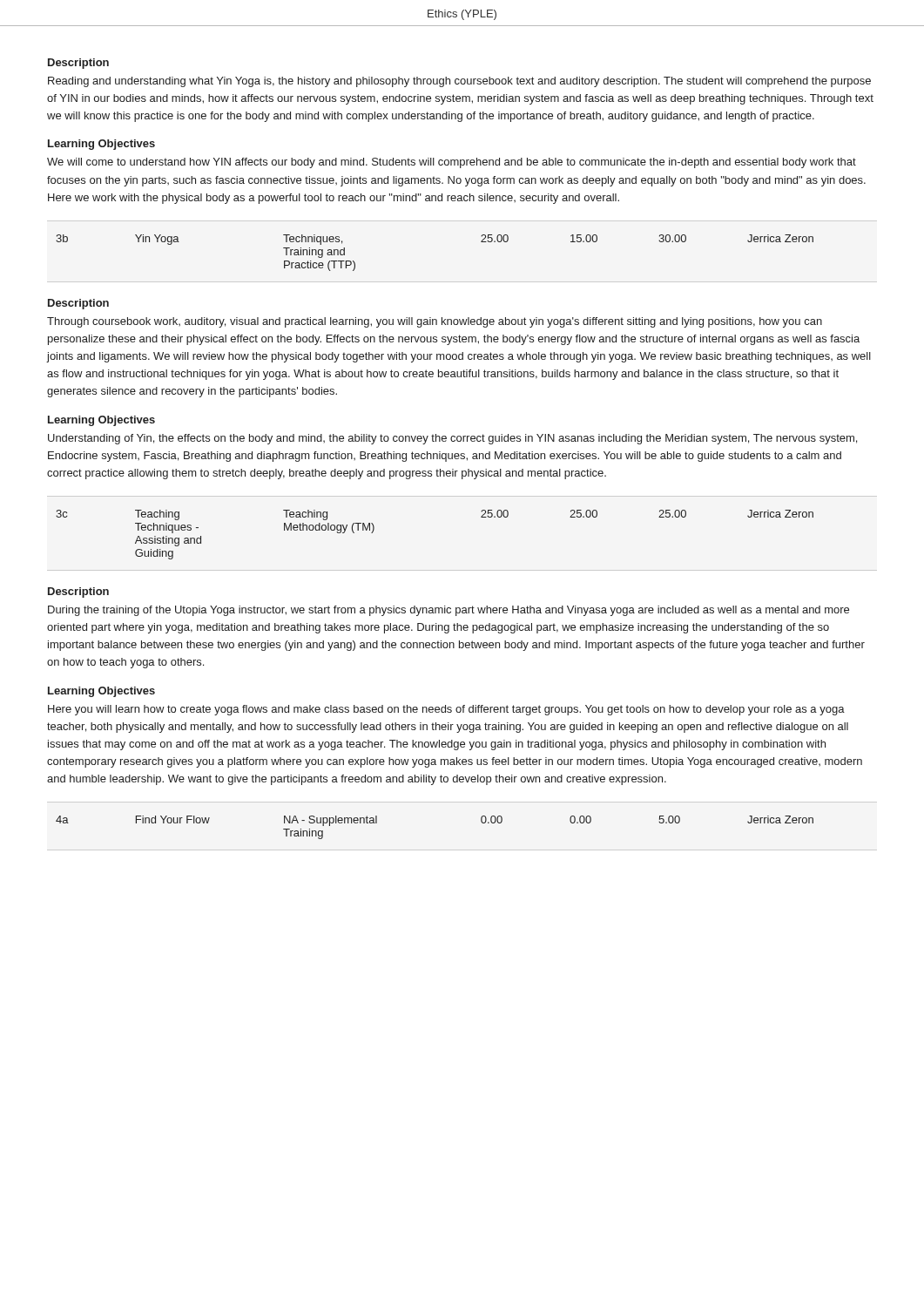Find the block on this page that starts "Reading and understanding what Yin"

coord(460,98)
